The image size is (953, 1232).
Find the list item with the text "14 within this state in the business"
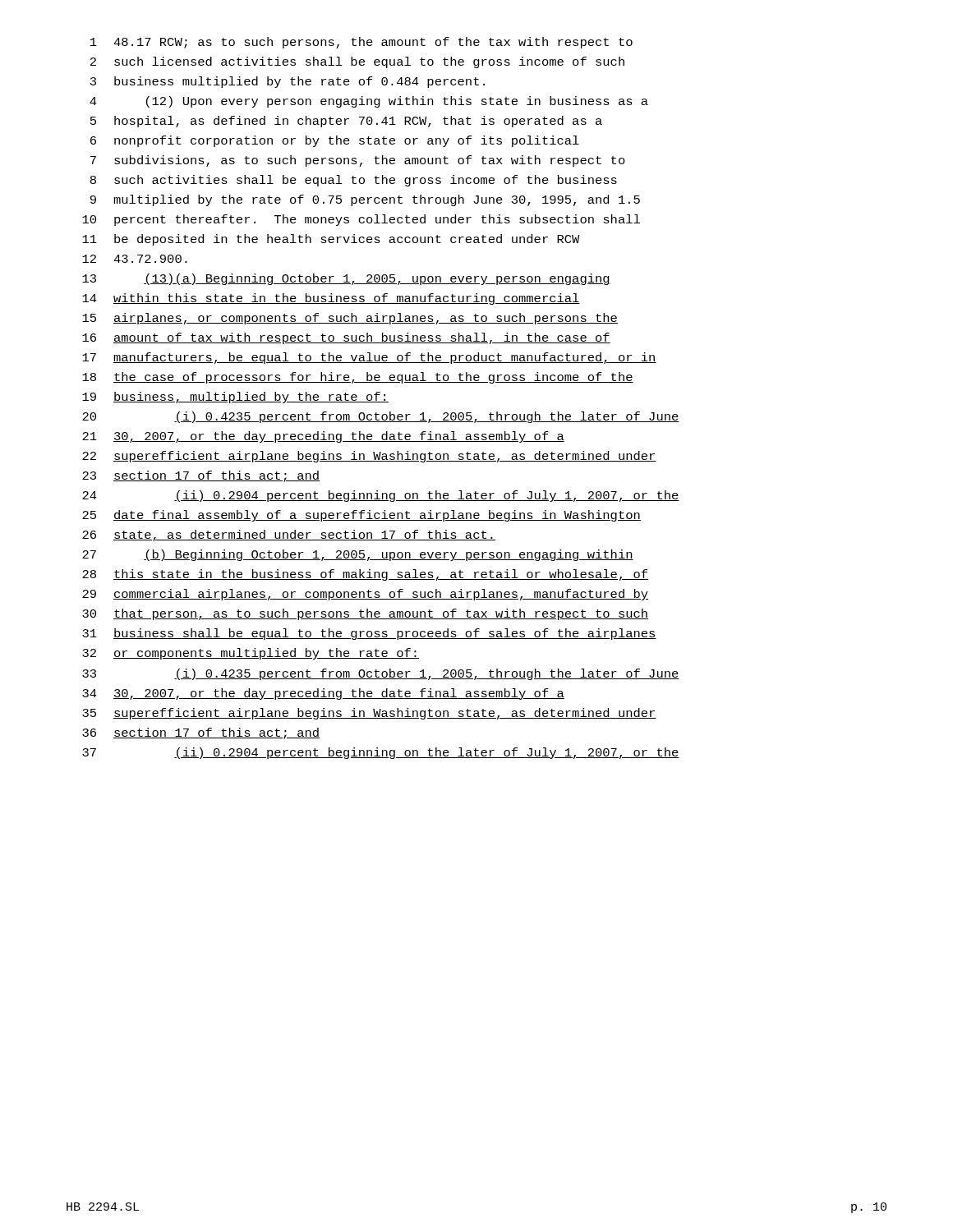(476, 299)
